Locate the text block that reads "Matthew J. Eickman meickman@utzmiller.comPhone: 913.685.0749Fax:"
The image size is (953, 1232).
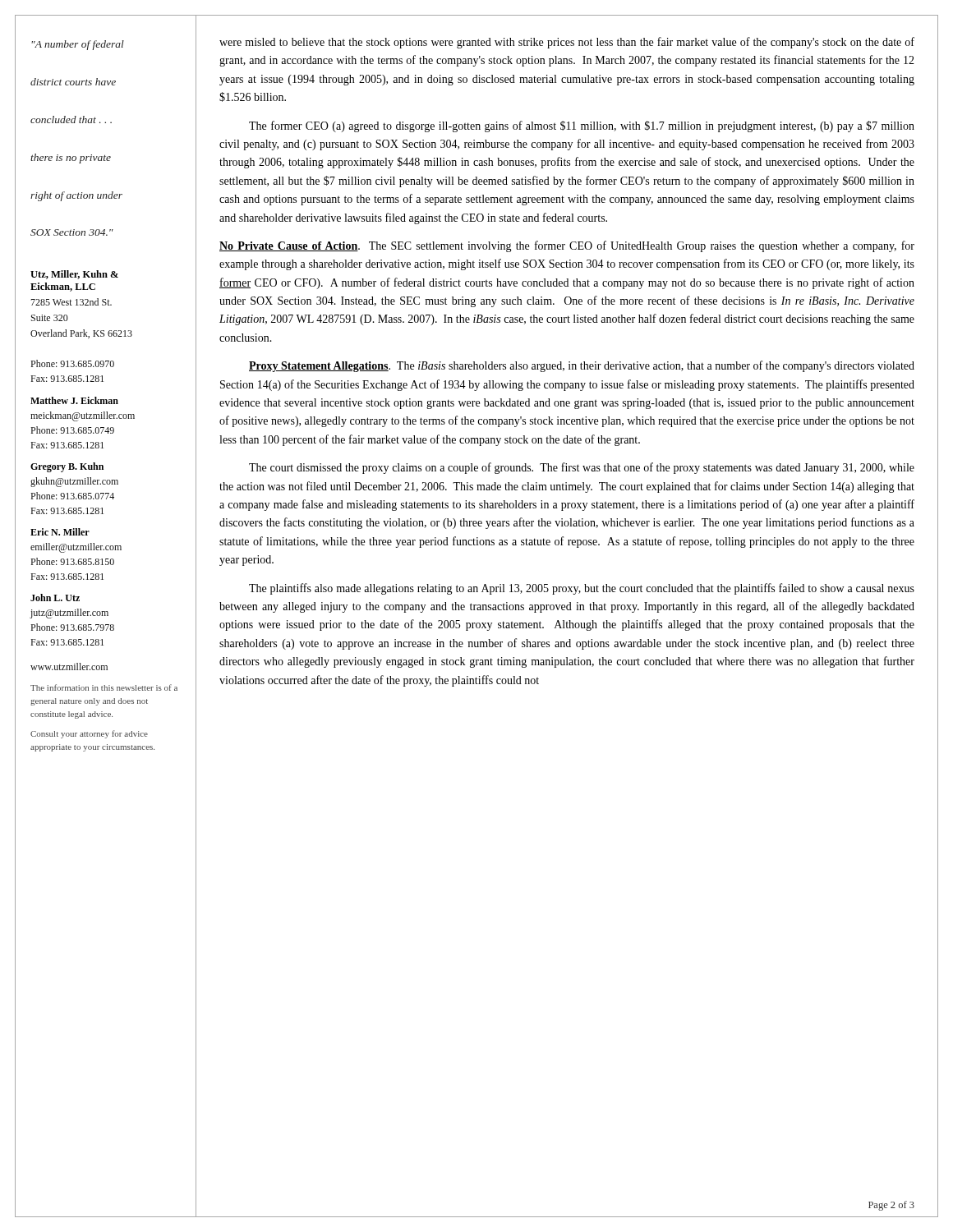click(106, 424)
